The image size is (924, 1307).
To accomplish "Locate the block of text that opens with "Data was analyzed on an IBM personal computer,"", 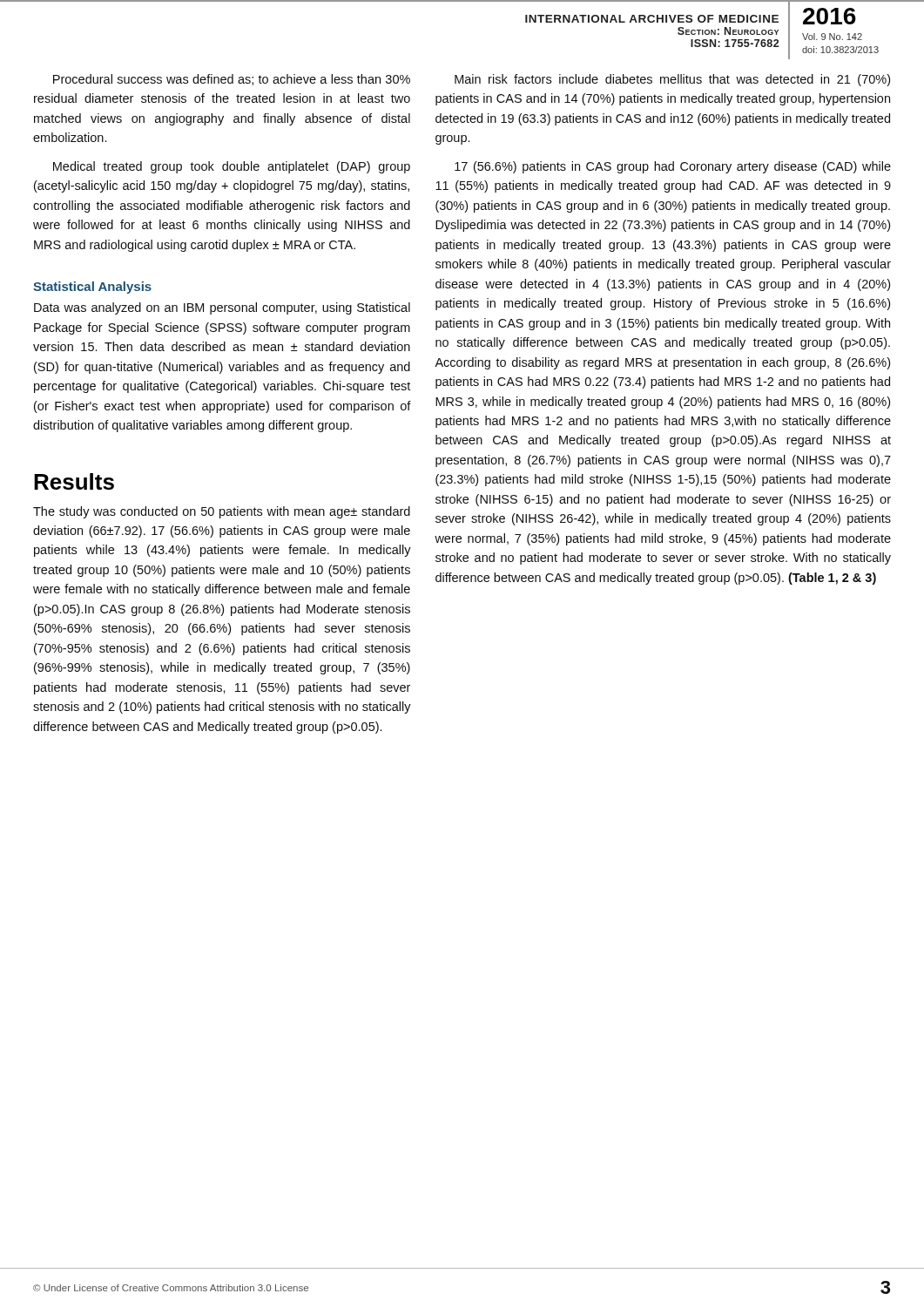I will pos(222,367).
